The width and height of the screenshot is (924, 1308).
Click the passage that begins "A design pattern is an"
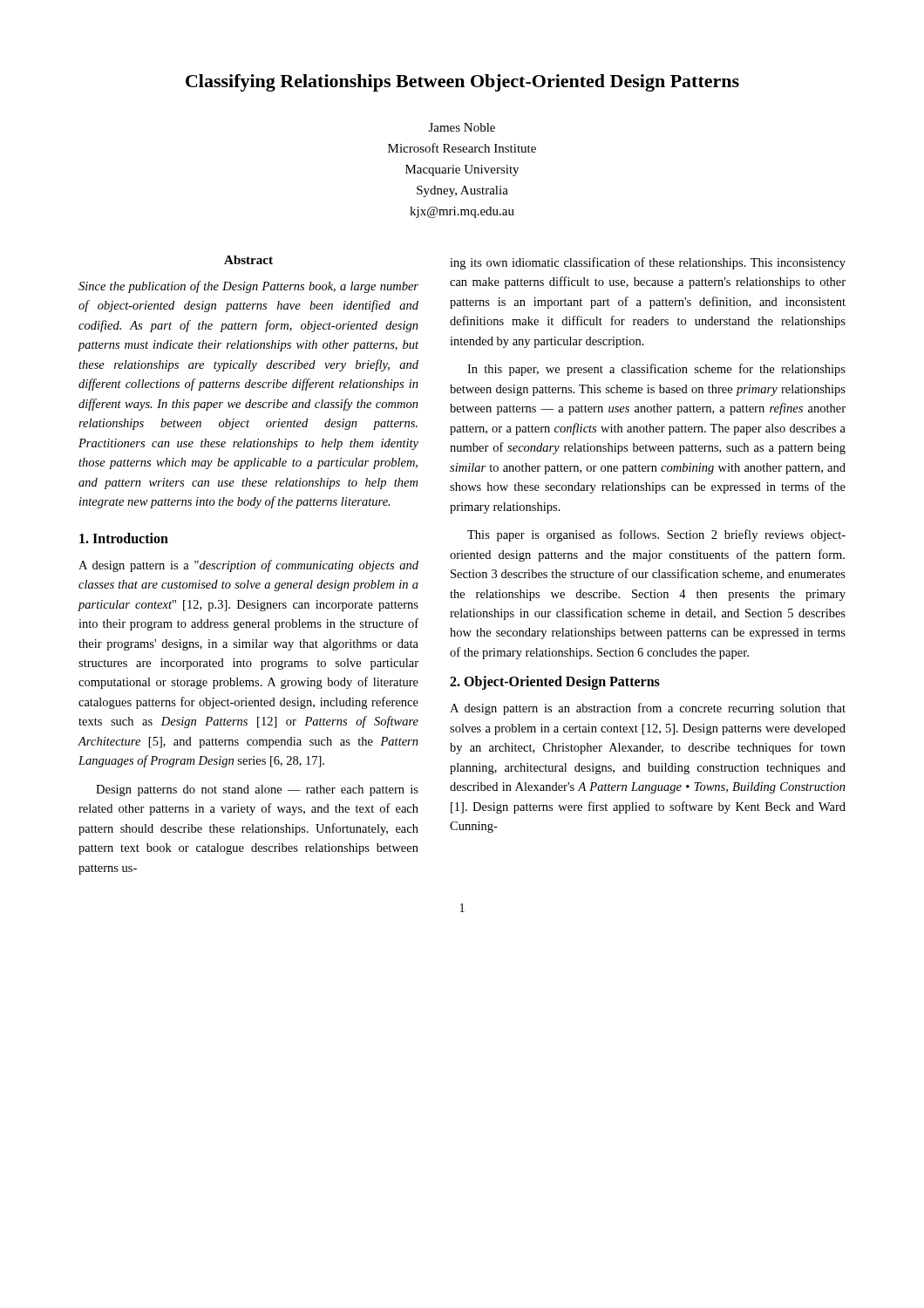[x=648, y=767]
